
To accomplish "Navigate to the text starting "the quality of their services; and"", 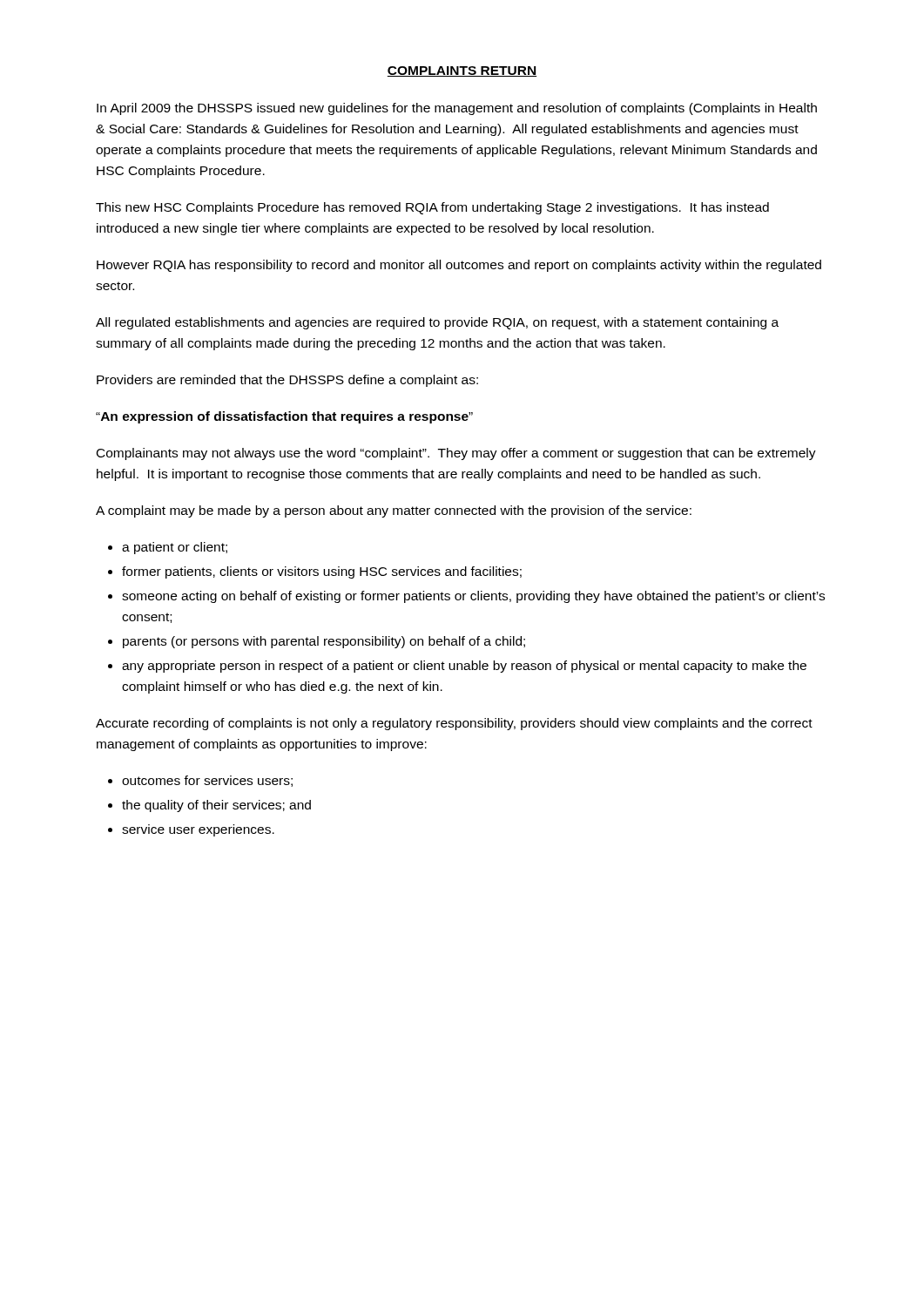I will click(217, 805).
